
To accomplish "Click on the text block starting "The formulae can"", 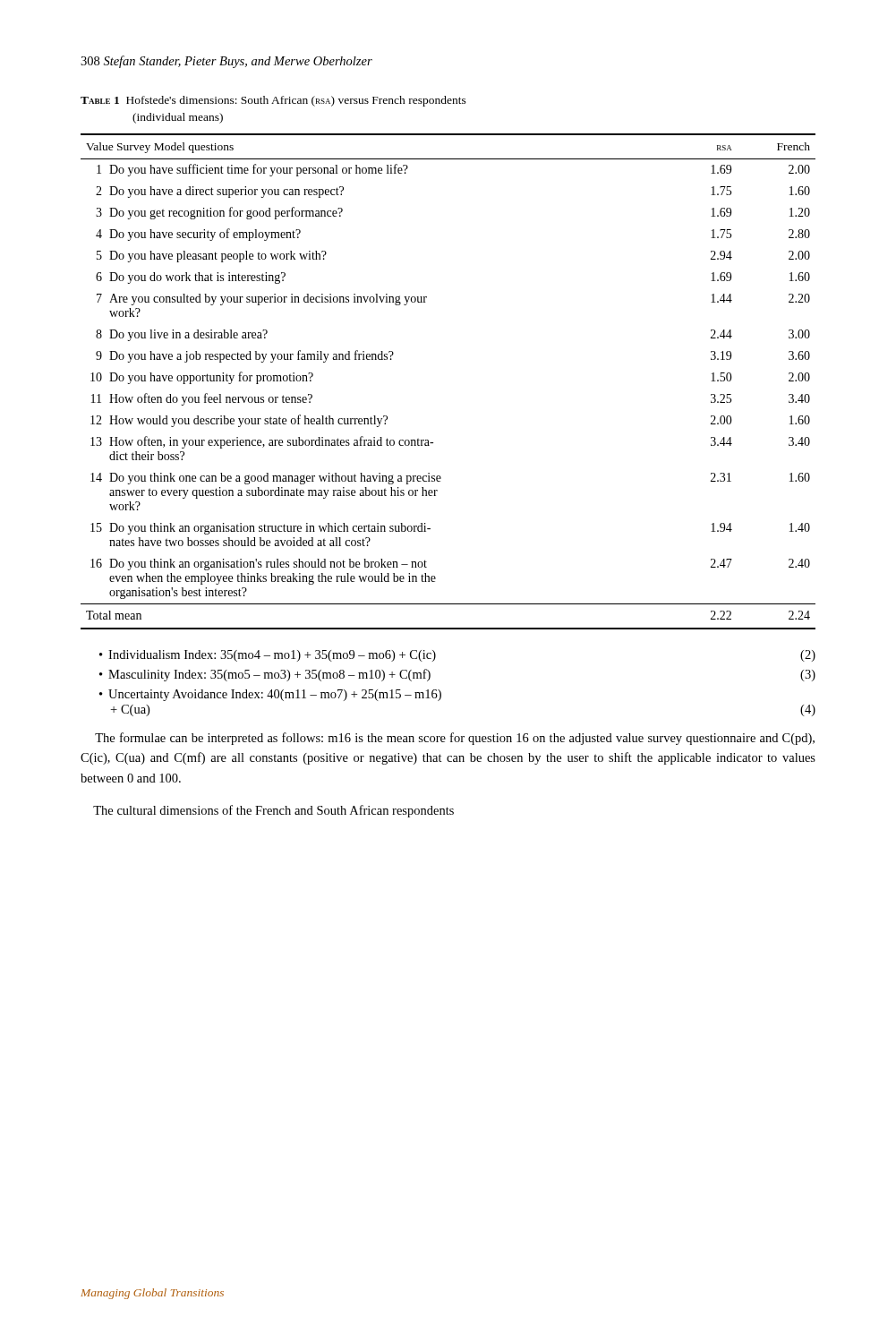I will click(448, 758).
